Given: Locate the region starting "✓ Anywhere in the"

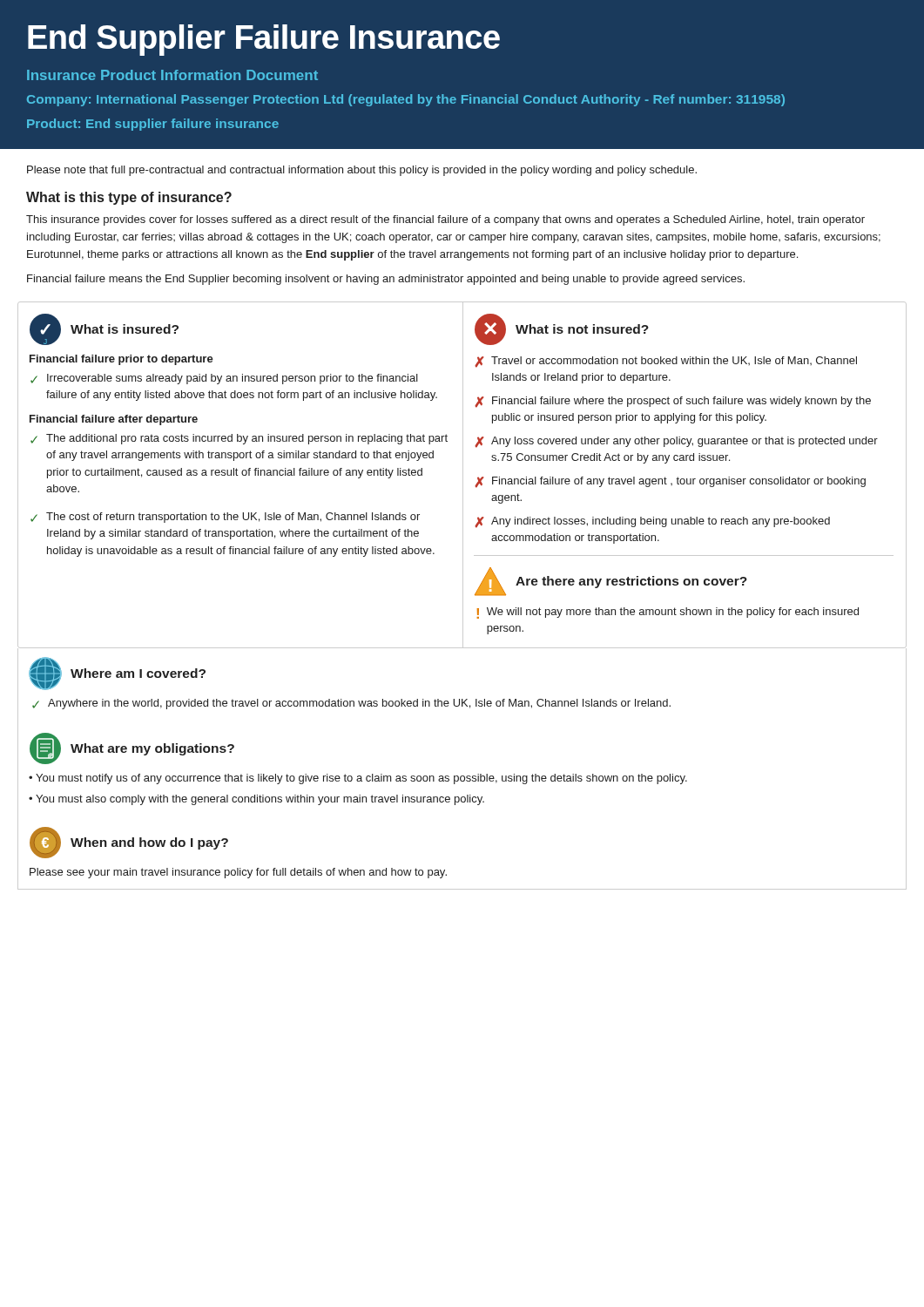Looking at the screenshot, I should point(351,704).
